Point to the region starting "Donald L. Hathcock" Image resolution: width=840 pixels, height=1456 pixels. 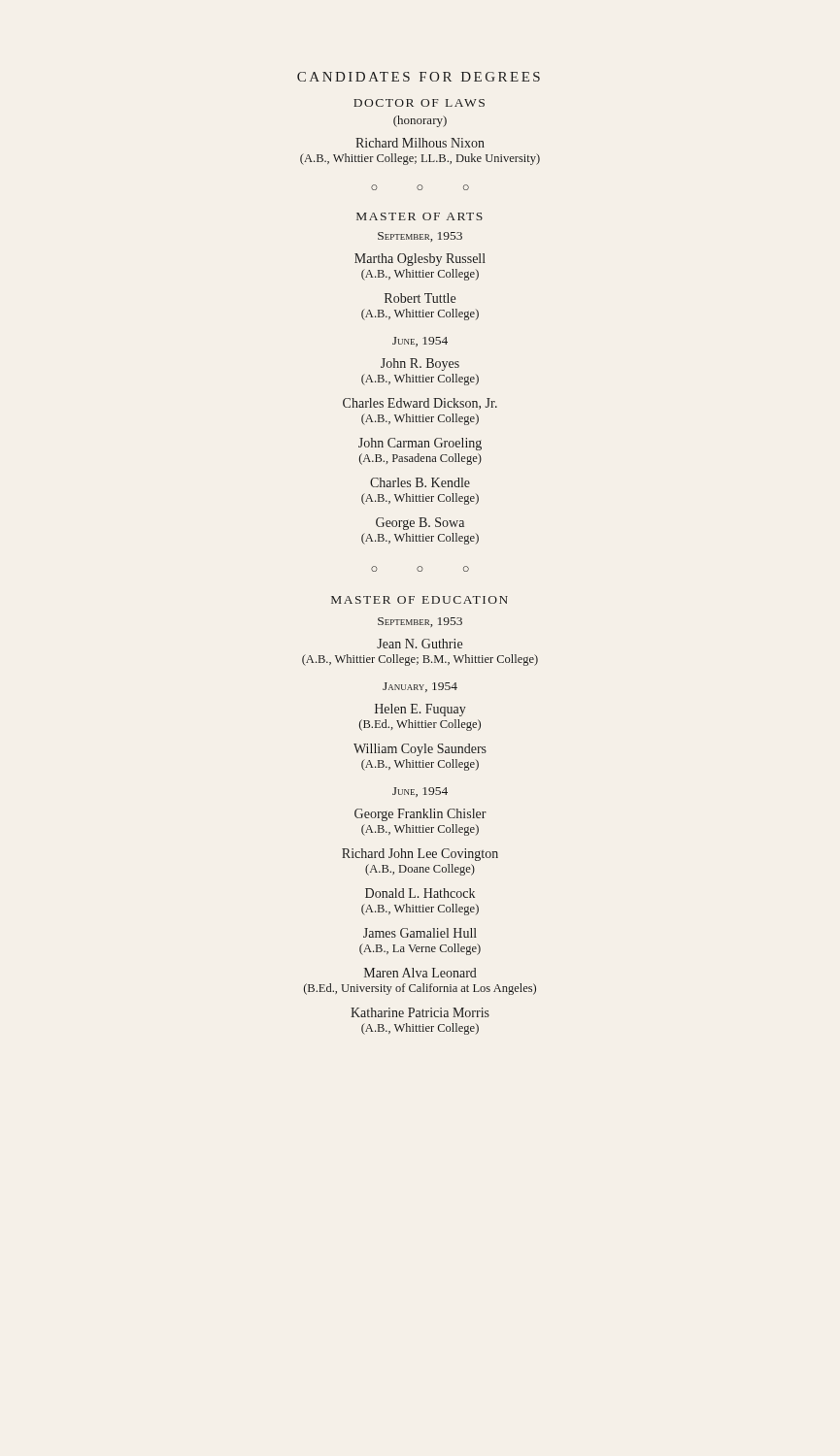click(x=420, y=901)
